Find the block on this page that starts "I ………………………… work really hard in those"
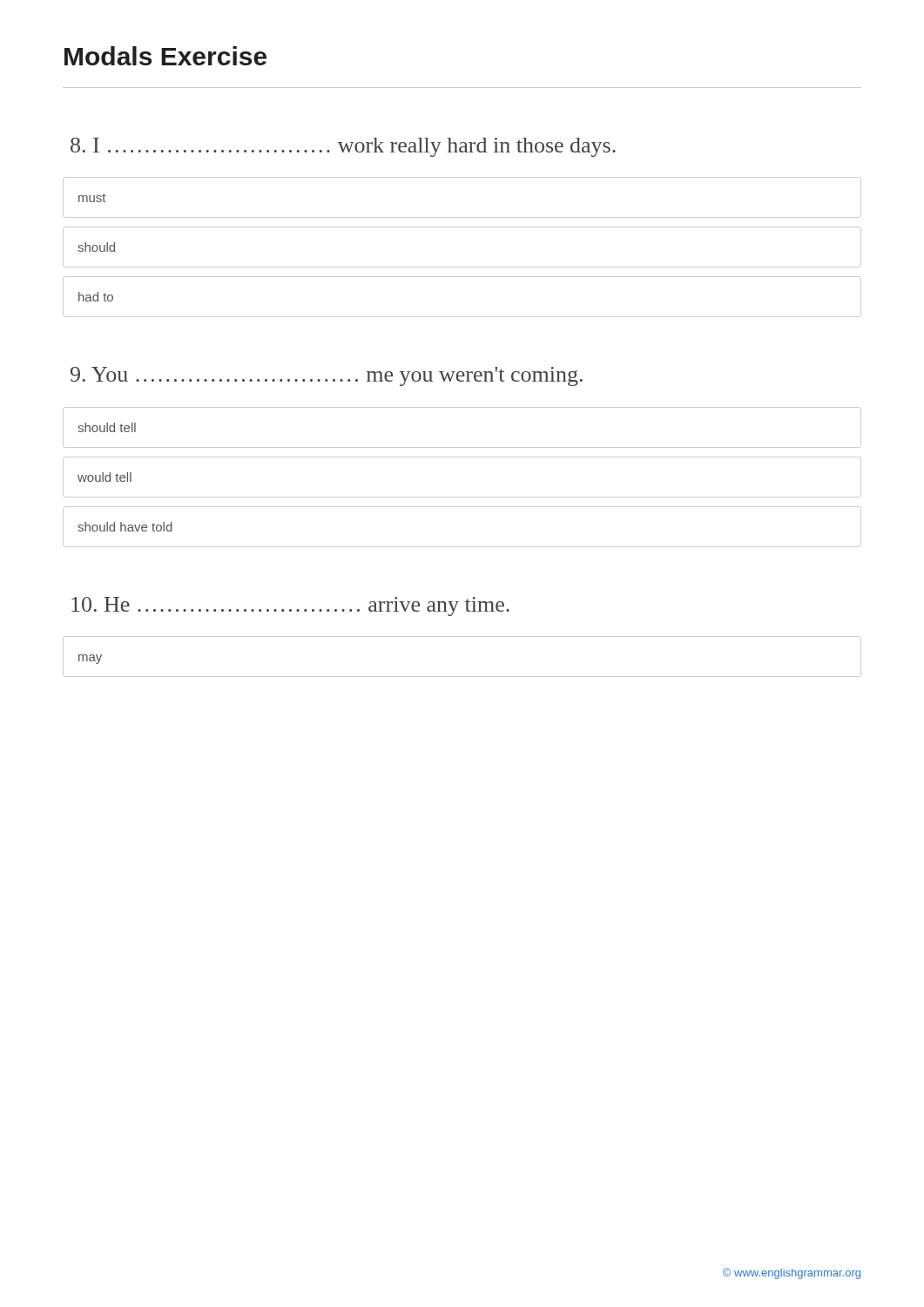924x1307 pixels. pos(343,145)
